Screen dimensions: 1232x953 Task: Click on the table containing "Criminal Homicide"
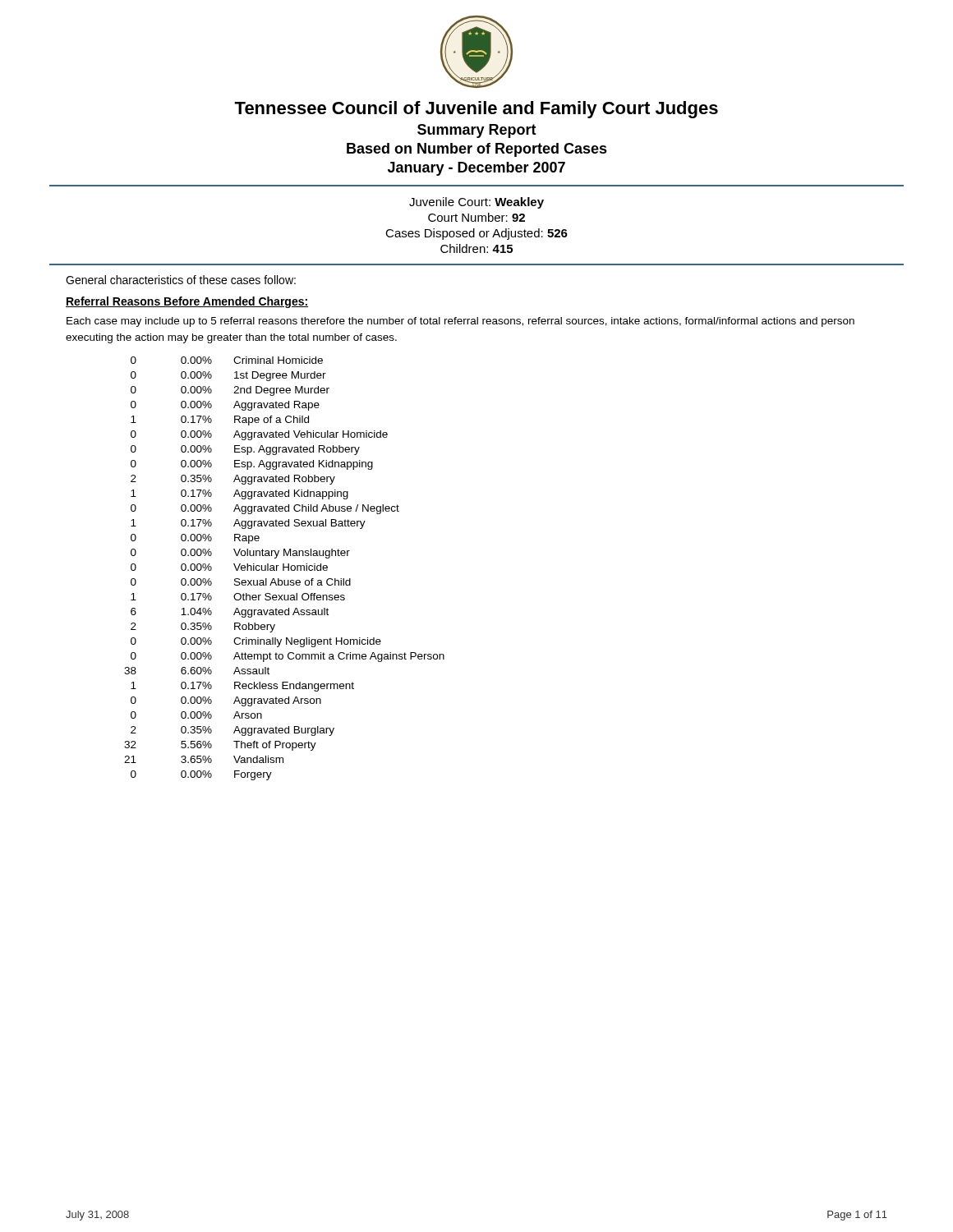tap(476, 567)
